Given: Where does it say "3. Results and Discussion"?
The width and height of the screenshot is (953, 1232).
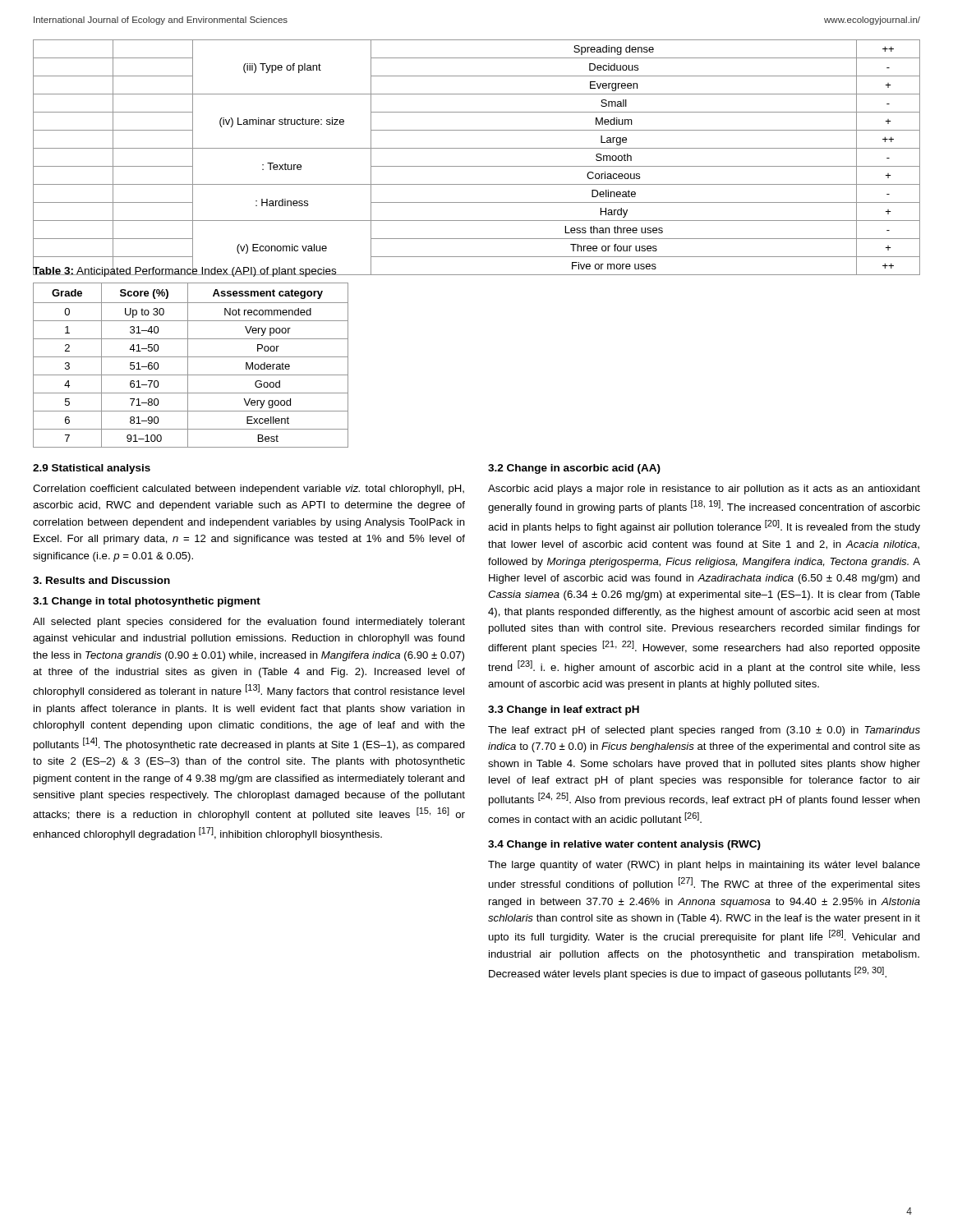Looking at the screenshot, I should pos(102,580).
